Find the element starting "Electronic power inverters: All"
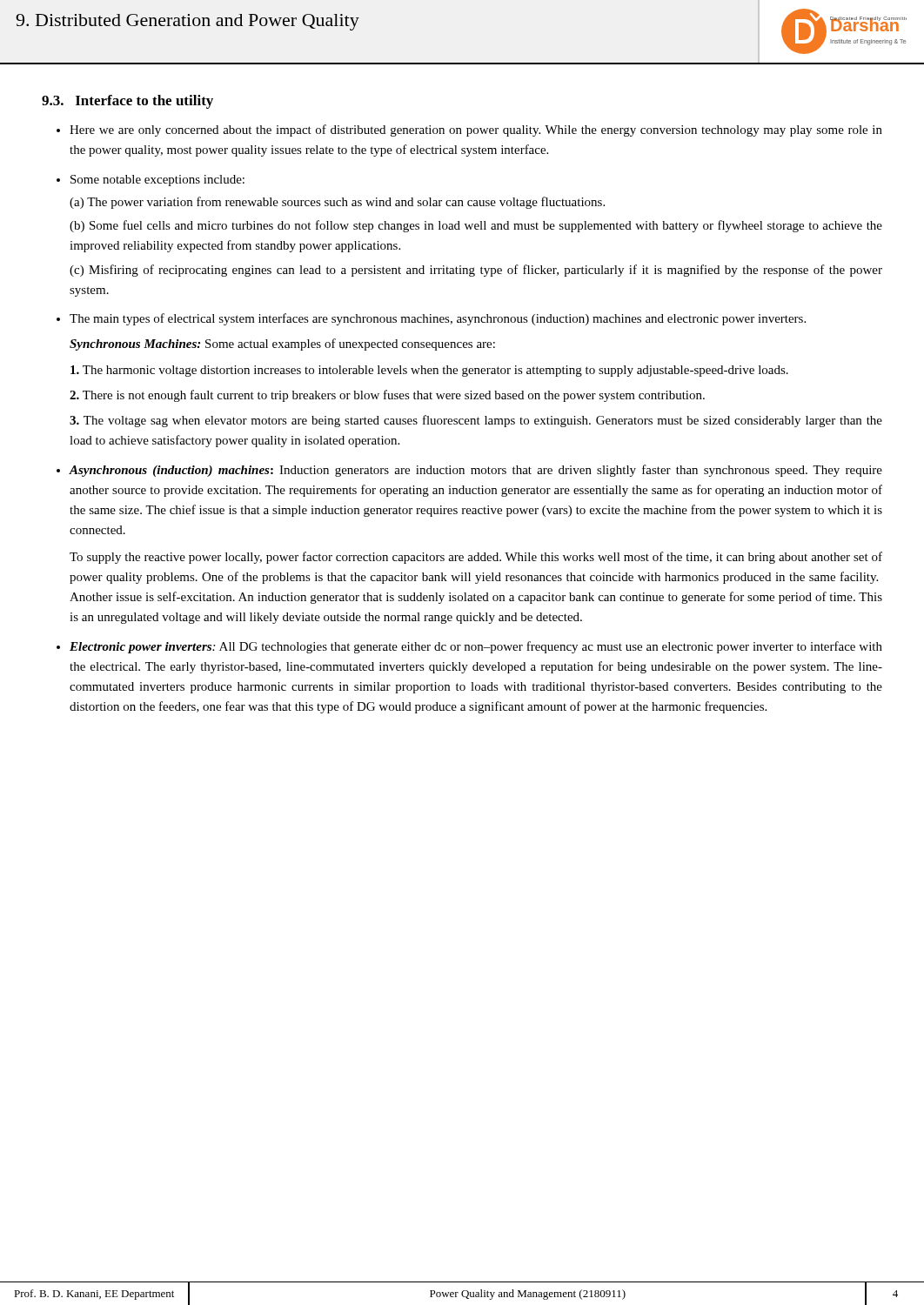924x1305 pixels. click(x=476, y=676)
